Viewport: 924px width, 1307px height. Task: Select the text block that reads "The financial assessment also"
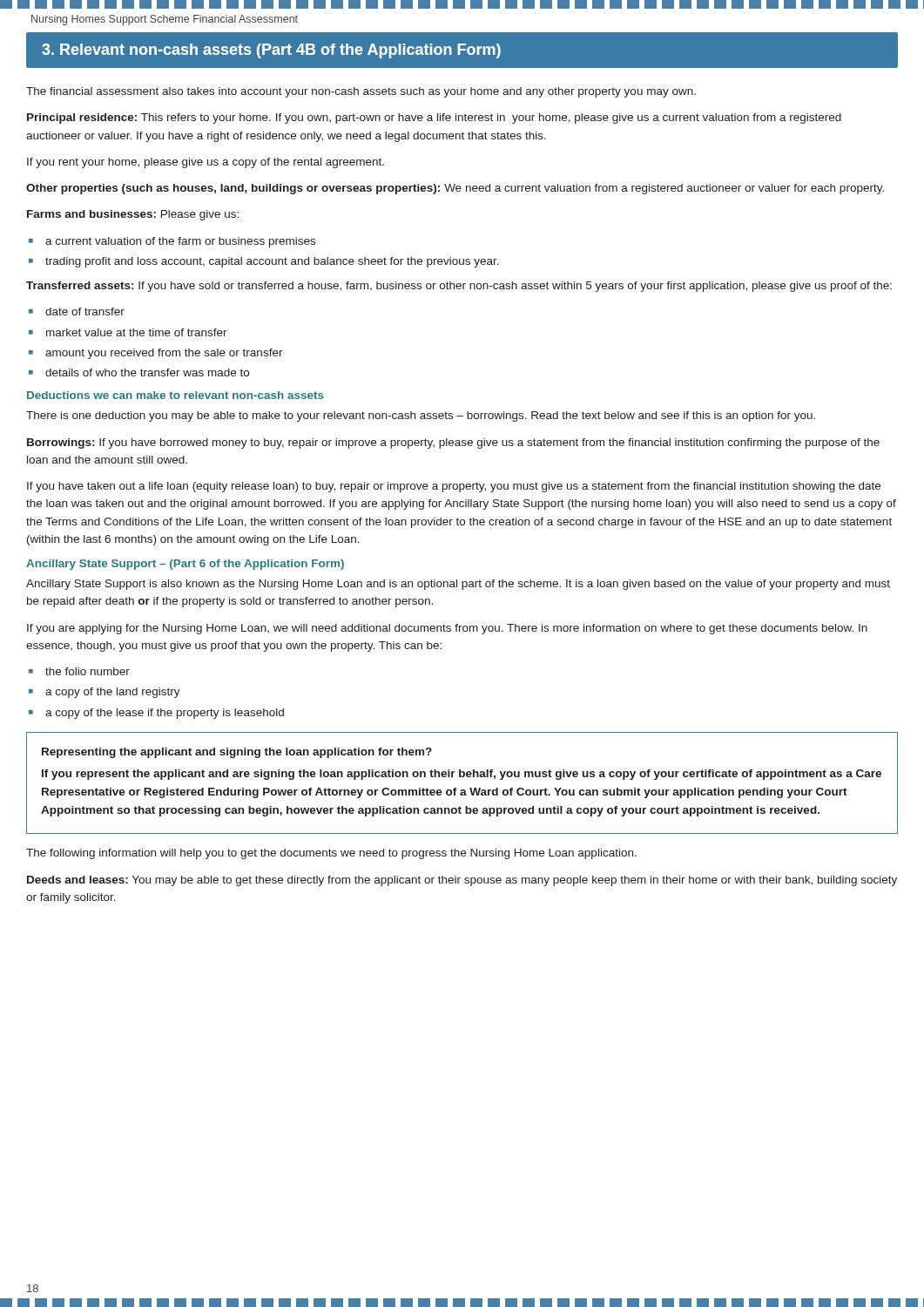coord(462,92)
